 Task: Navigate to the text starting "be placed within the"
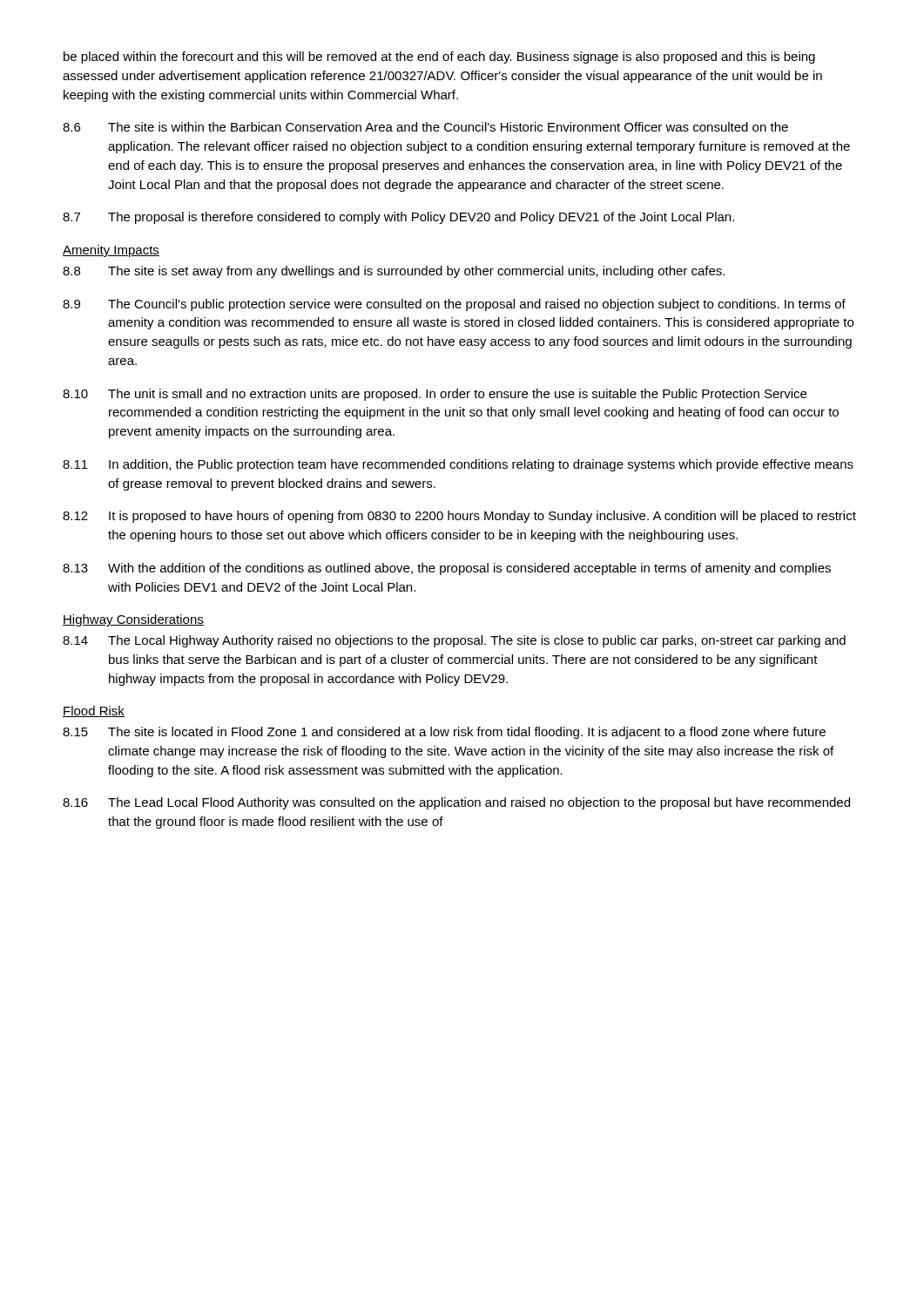click(x=443, y=75)
